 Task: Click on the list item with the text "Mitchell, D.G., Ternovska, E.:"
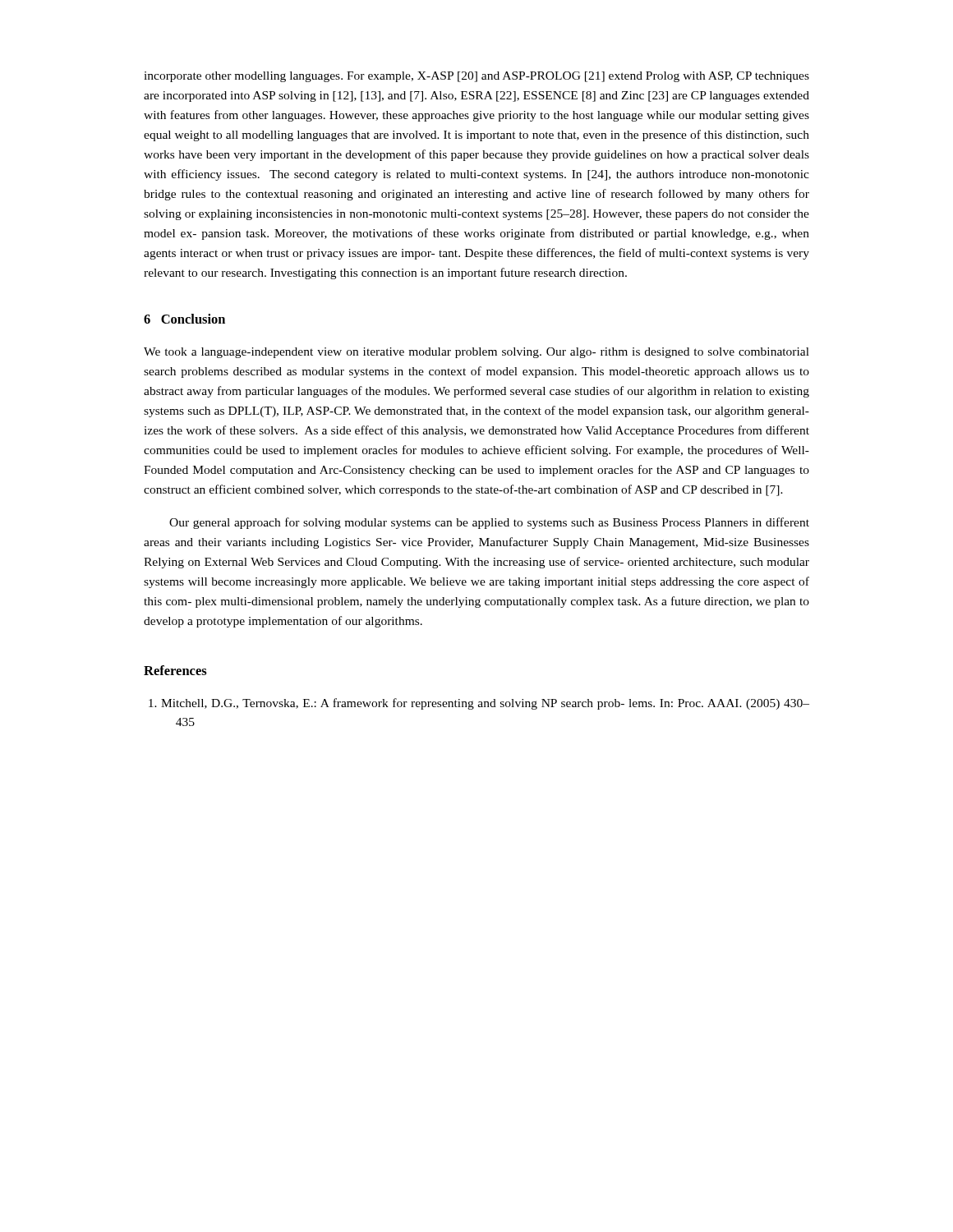[x=476, y=712]
